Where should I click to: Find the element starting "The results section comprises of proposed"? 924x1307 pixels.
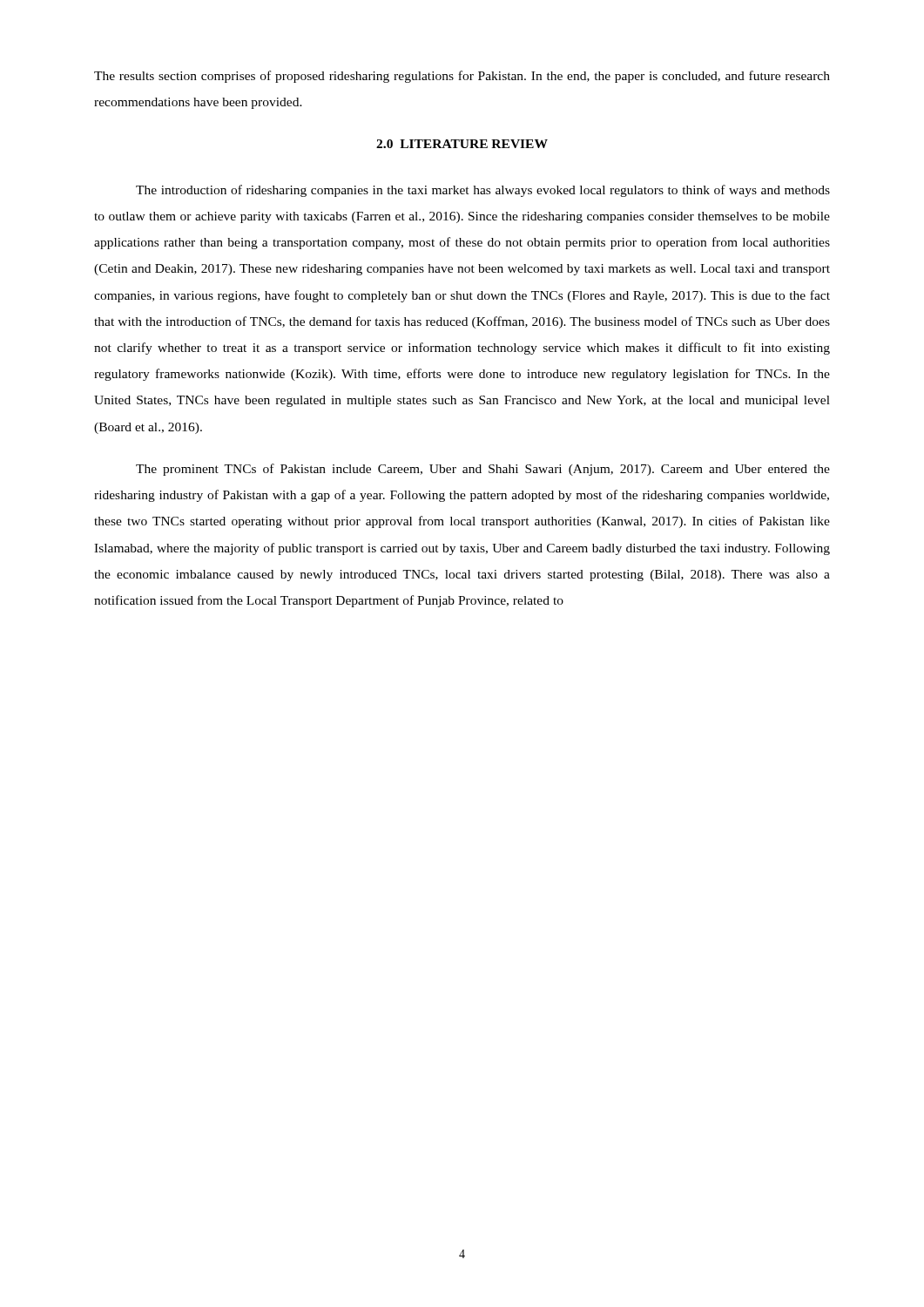click(462, 89)
